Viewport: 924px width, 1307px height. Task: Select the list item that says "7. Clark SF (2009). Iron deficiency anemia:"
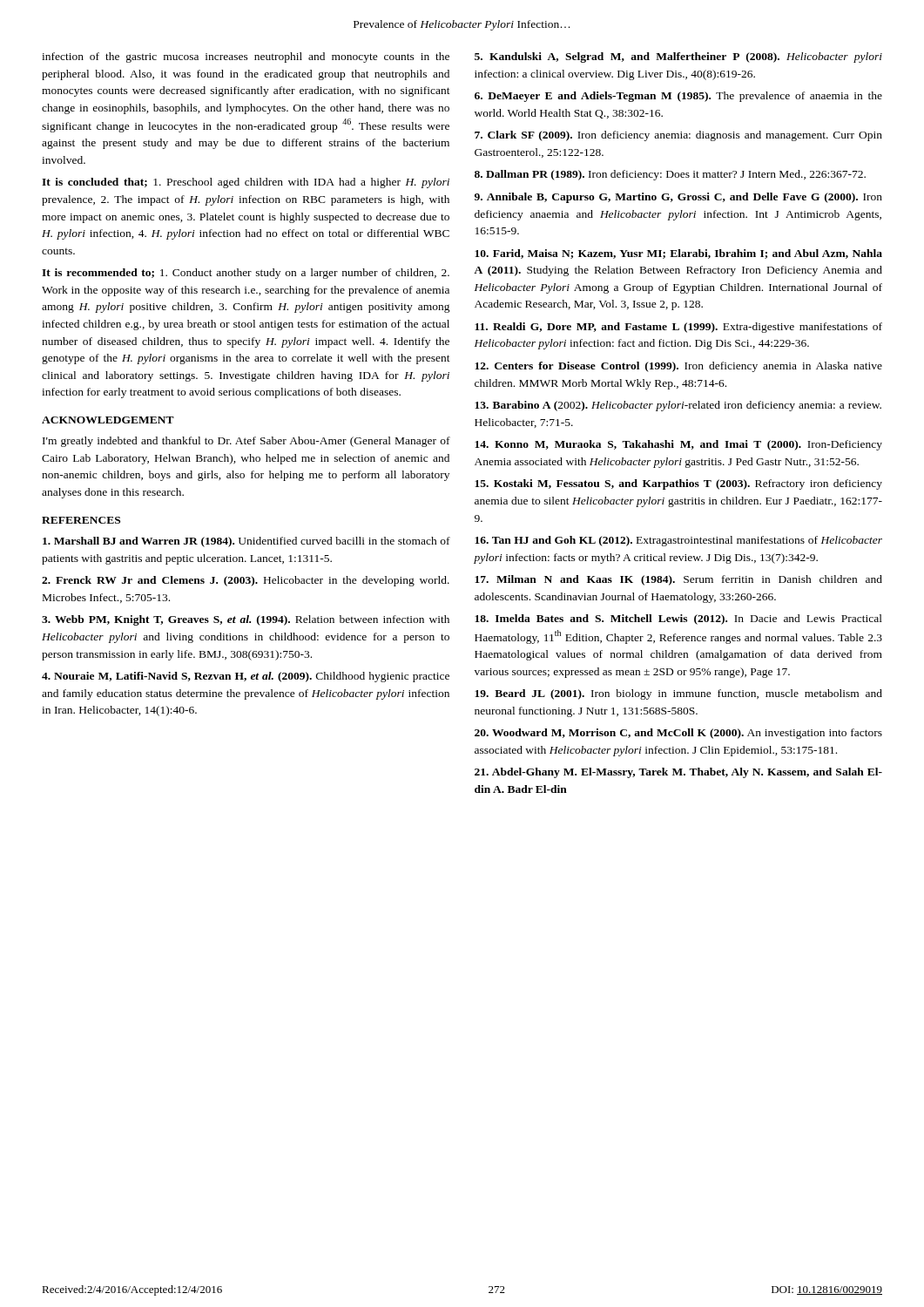678,144
